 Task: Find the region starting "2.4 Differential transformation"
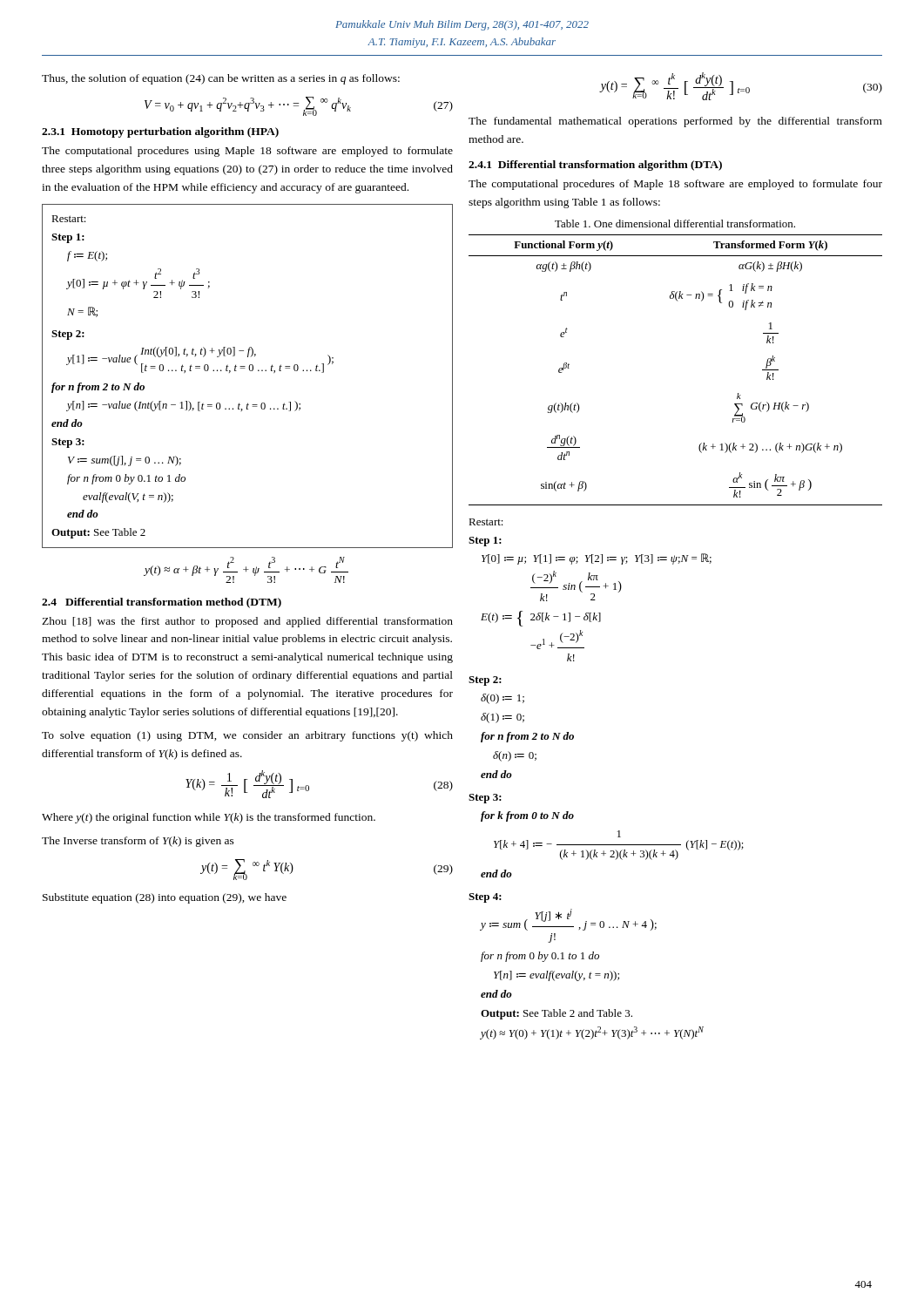coord(162,601)
